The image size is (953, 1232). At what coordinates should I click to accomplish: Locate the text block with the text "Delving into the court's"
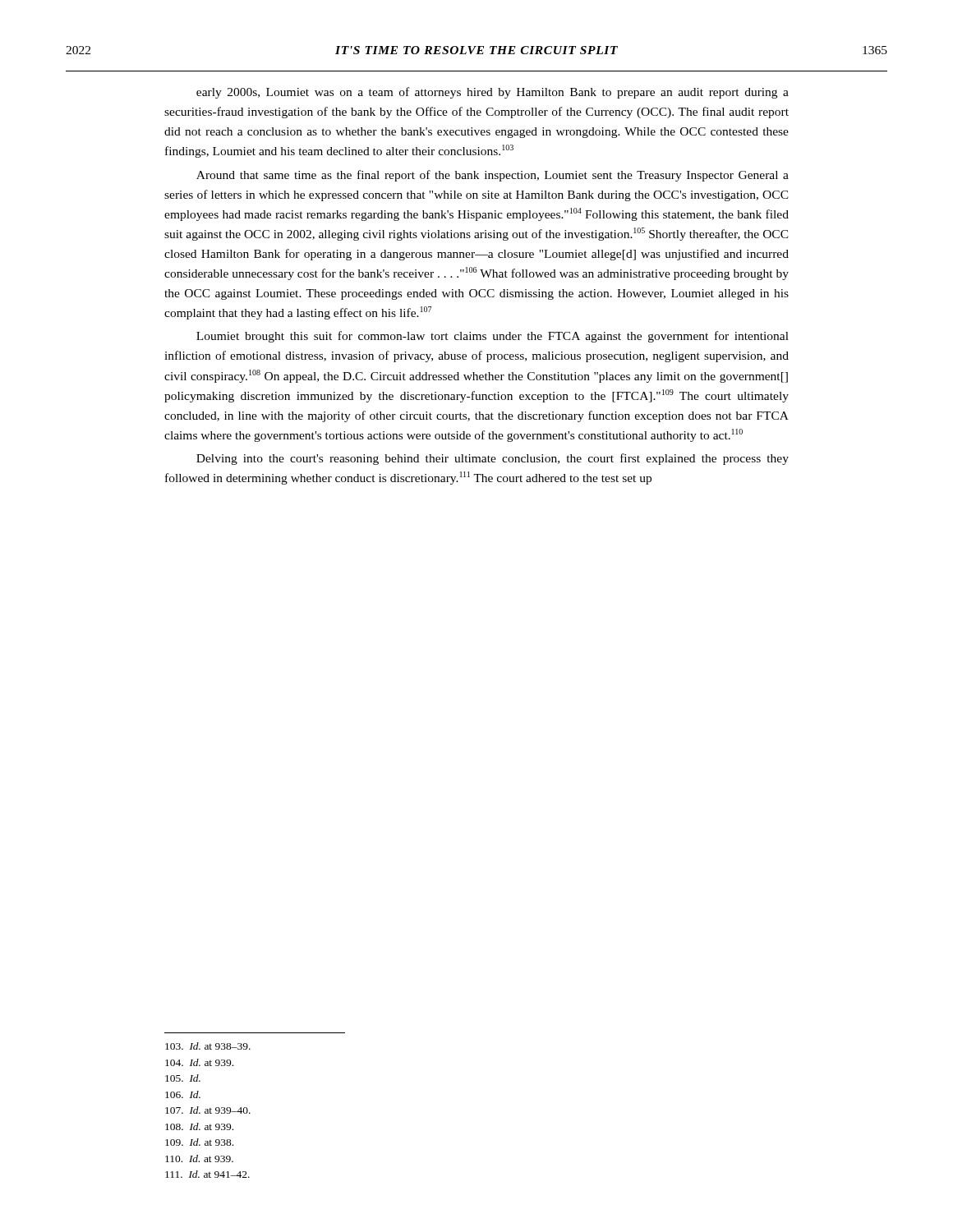pos(476,468)
